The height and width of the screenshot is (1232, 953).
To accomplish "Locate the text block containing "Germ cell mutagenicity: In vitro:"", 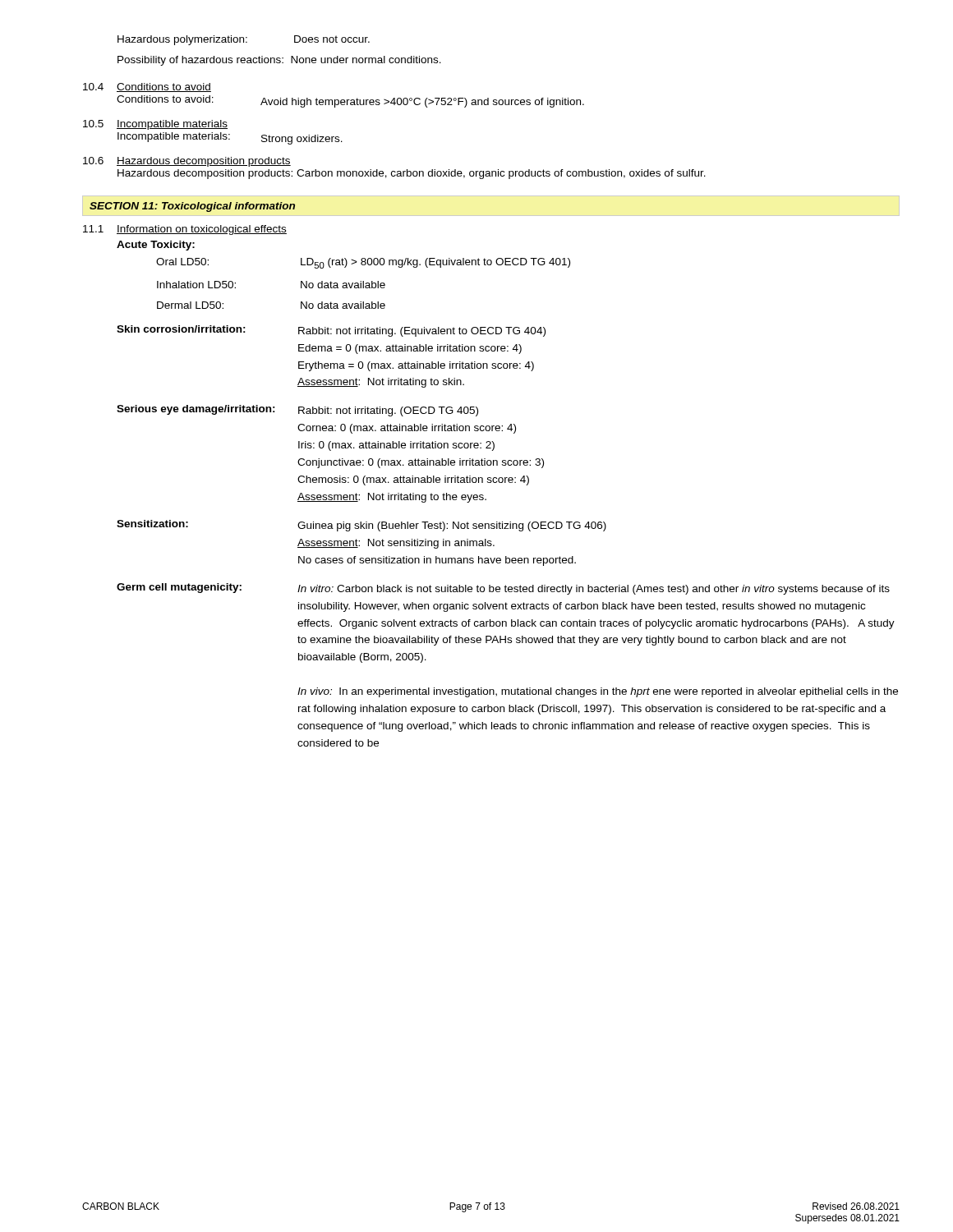I will (503, 589).
